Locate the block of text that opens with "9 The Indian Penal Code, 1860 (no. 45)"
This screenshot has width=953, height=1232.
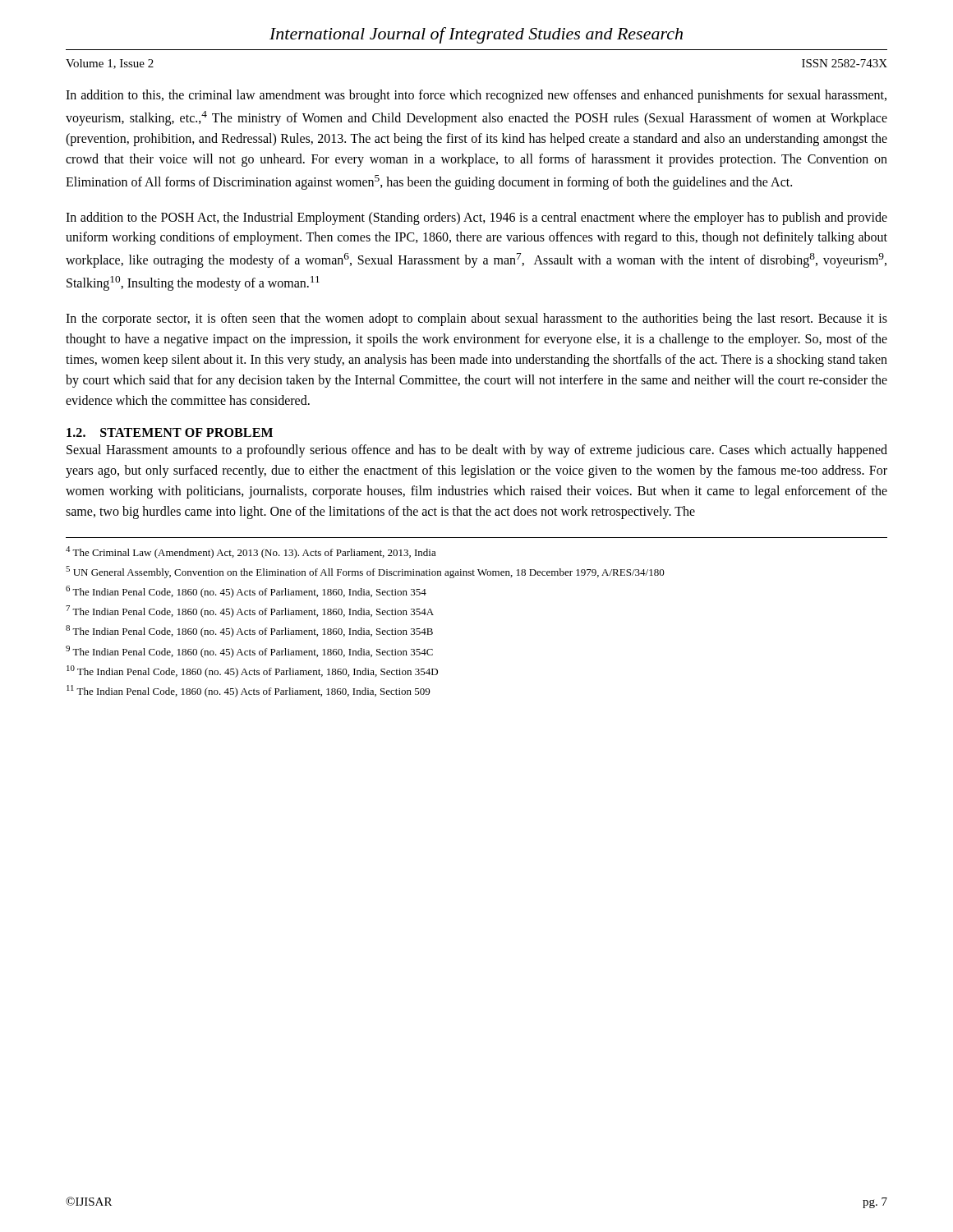(x=250, y=650)
